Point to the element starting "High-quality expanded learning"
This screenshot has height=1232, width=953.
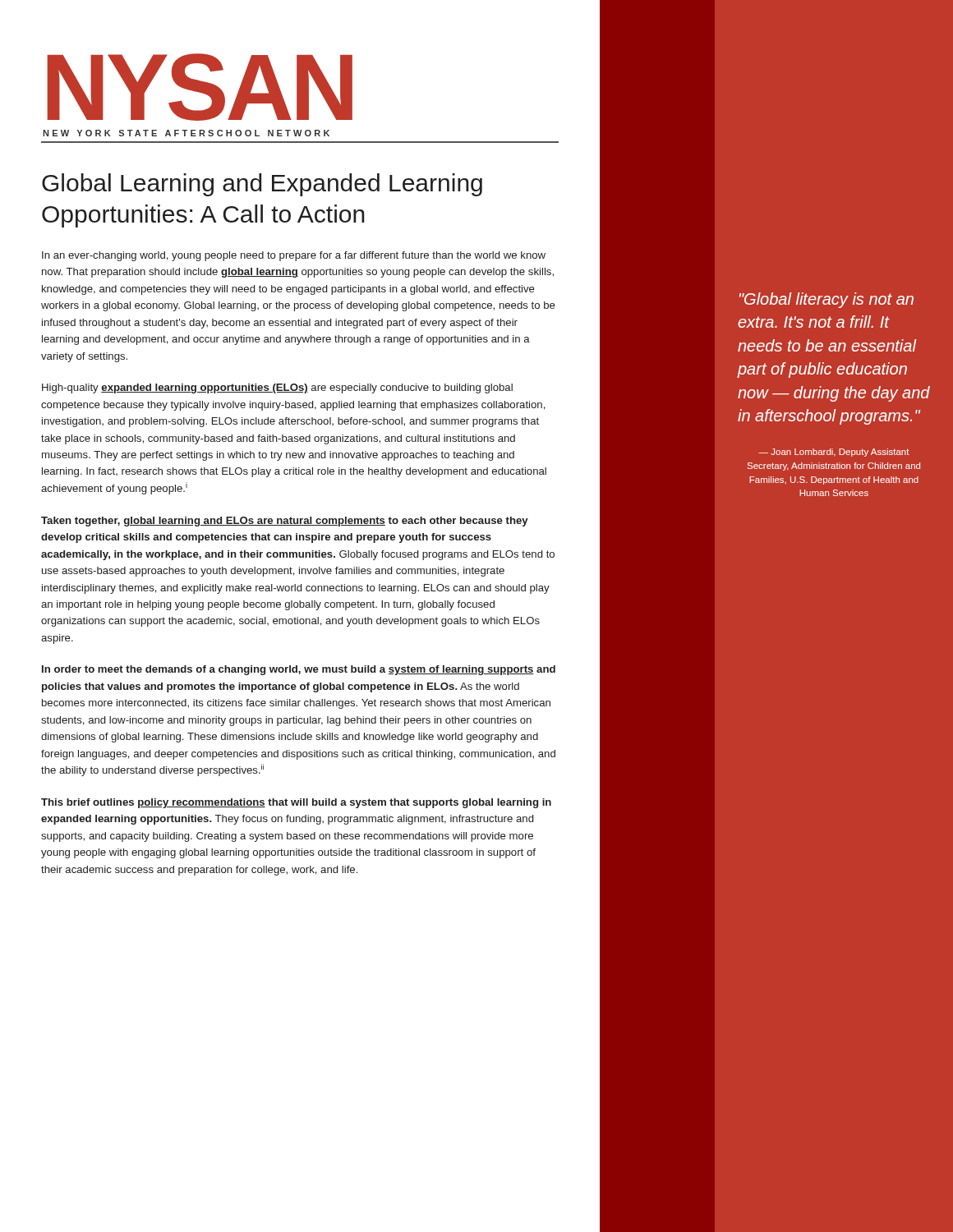pyautogui.click(x=300, y=439)
